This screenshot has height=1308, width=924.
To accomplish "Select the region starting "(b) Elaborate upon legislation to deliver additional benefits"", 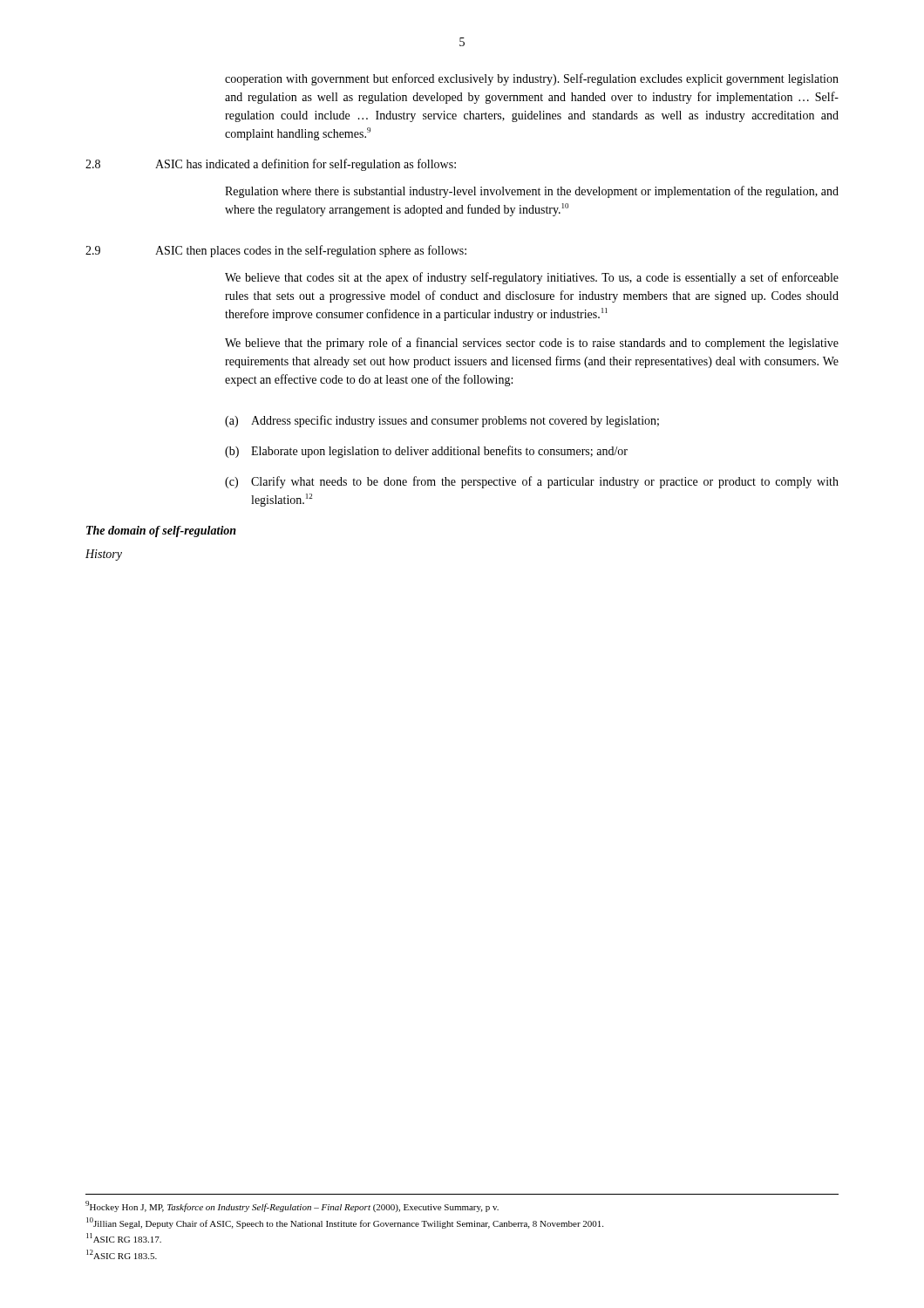I will (x=532, y=451).
